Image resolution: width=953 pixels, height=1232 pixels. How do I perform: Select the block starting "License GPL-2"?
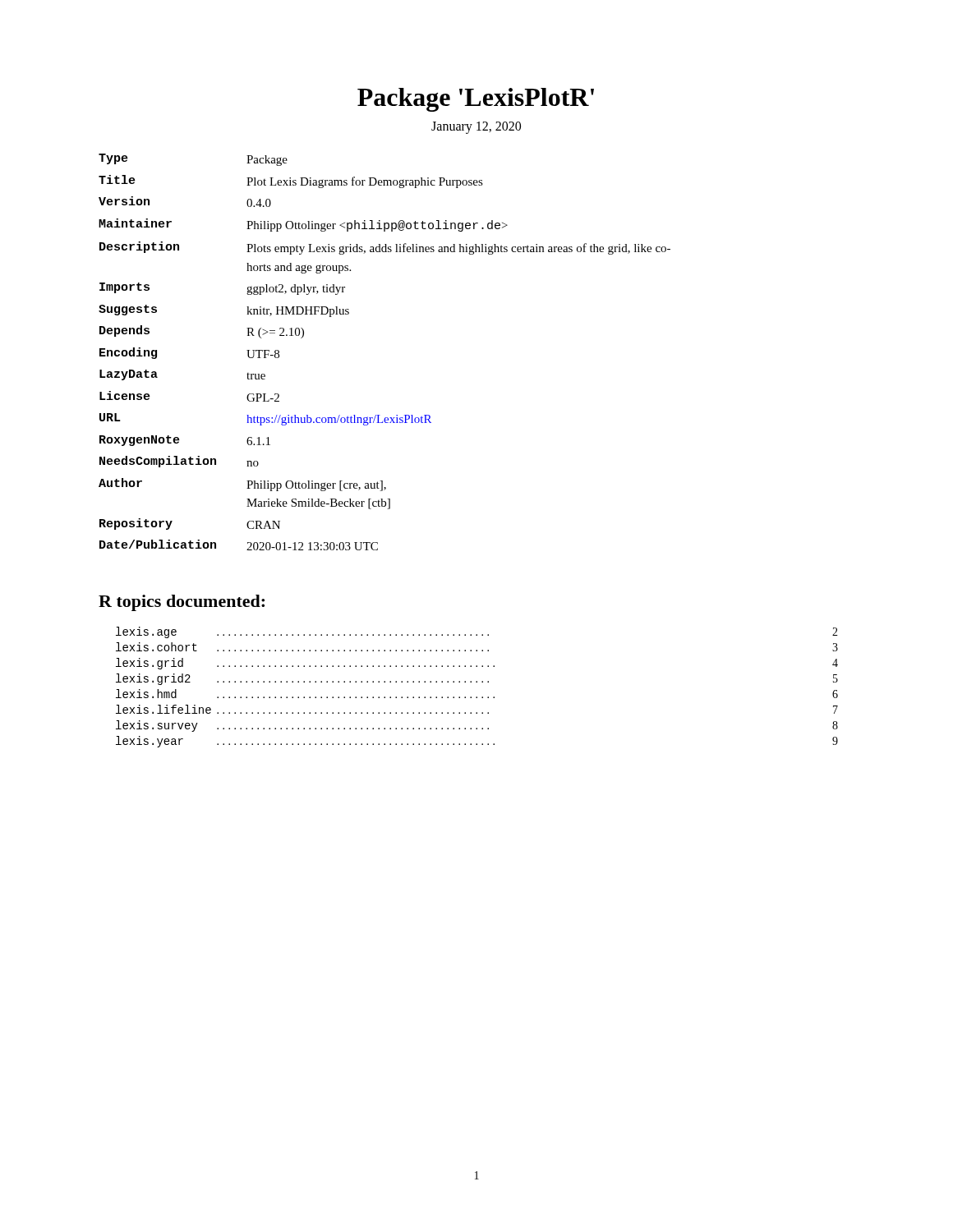(124, 396)
